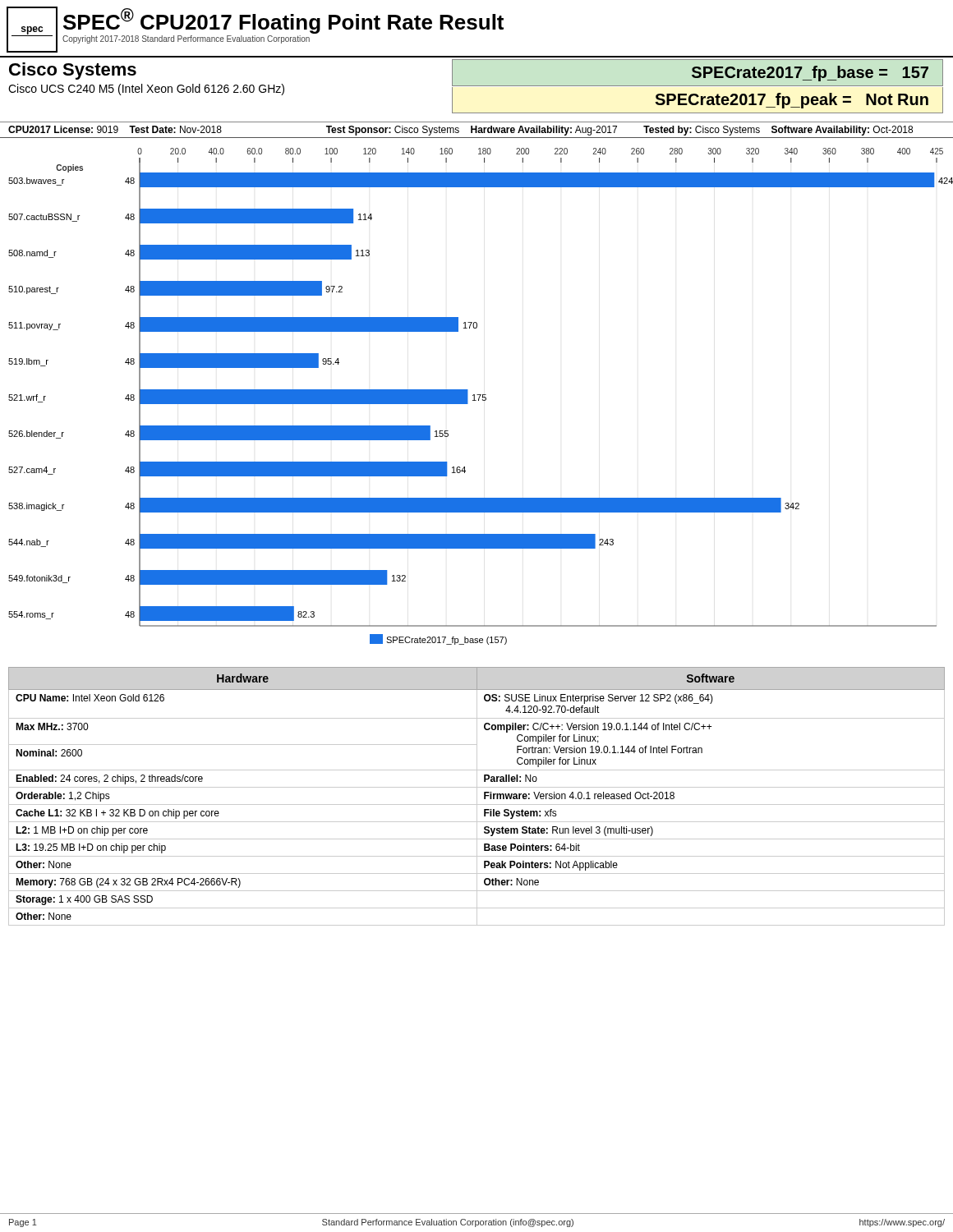Click where it says "Cisco Systems"
Viewport: 953px width, 1232px height.
pyautogui.click(x=73, y=69)
